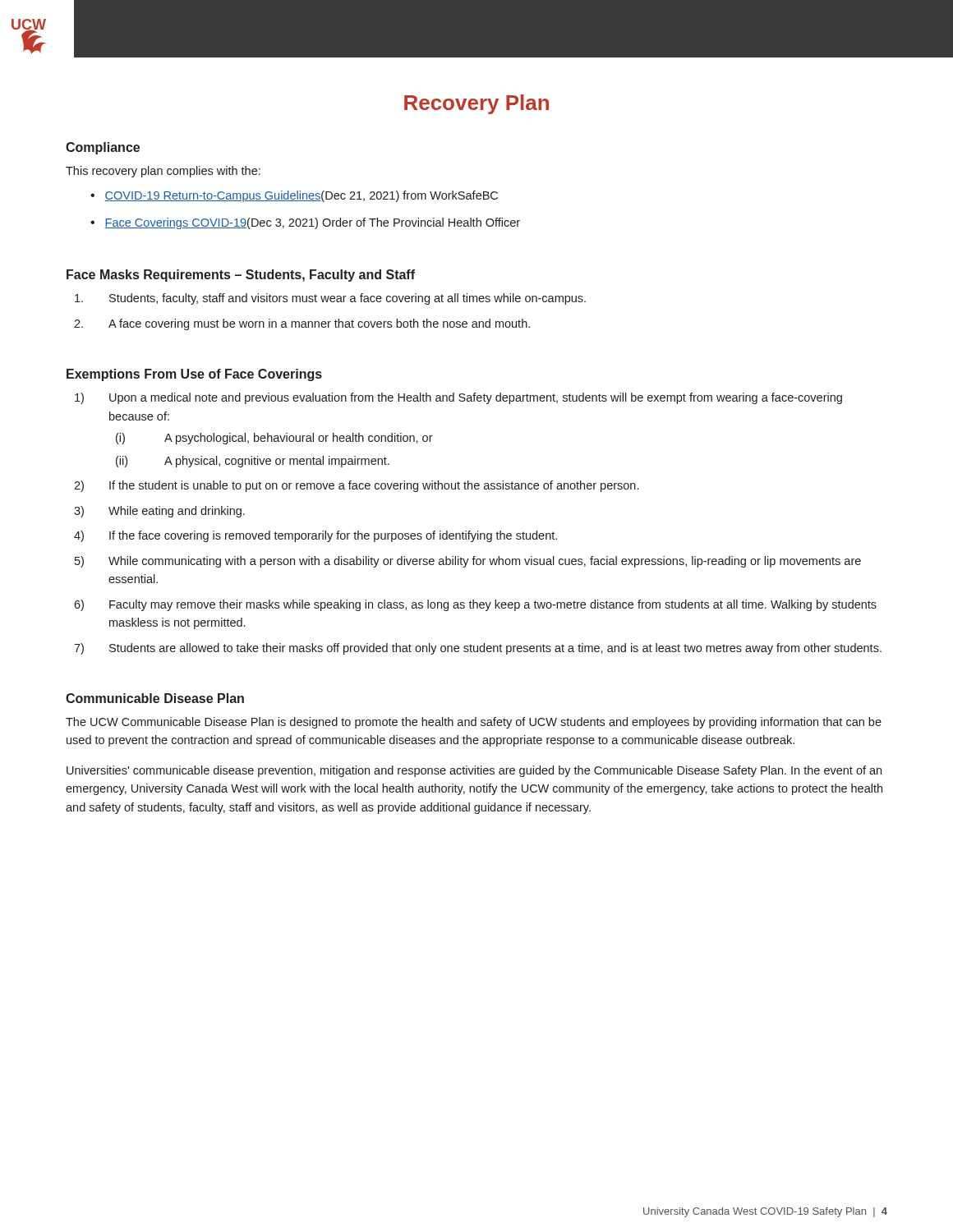The image size is (953, 1232).
Task: Find the list item with the text "7) Students are allowed to"
Action: (474, 648)
